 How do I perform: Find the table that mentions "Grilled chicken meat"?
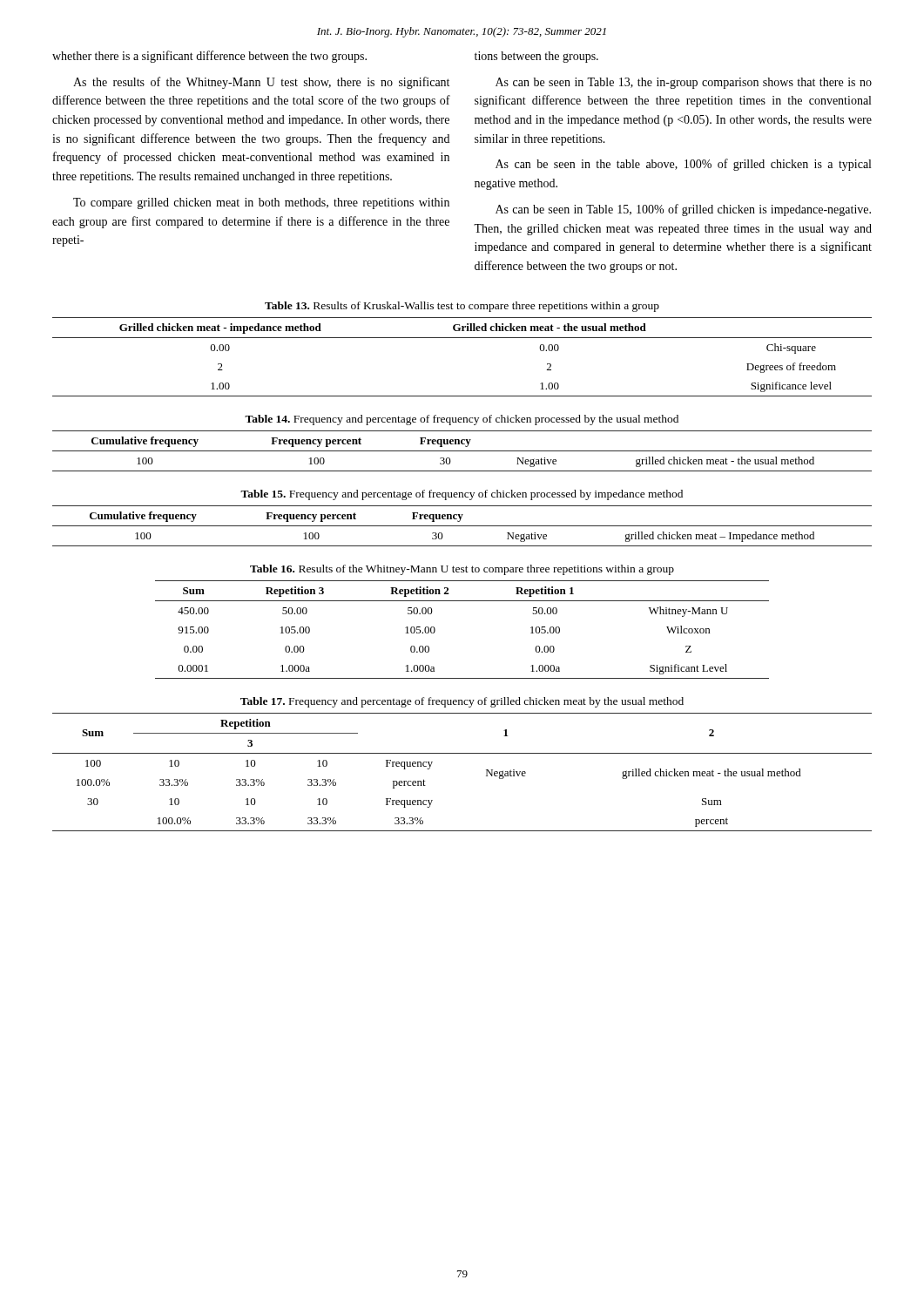462,356
